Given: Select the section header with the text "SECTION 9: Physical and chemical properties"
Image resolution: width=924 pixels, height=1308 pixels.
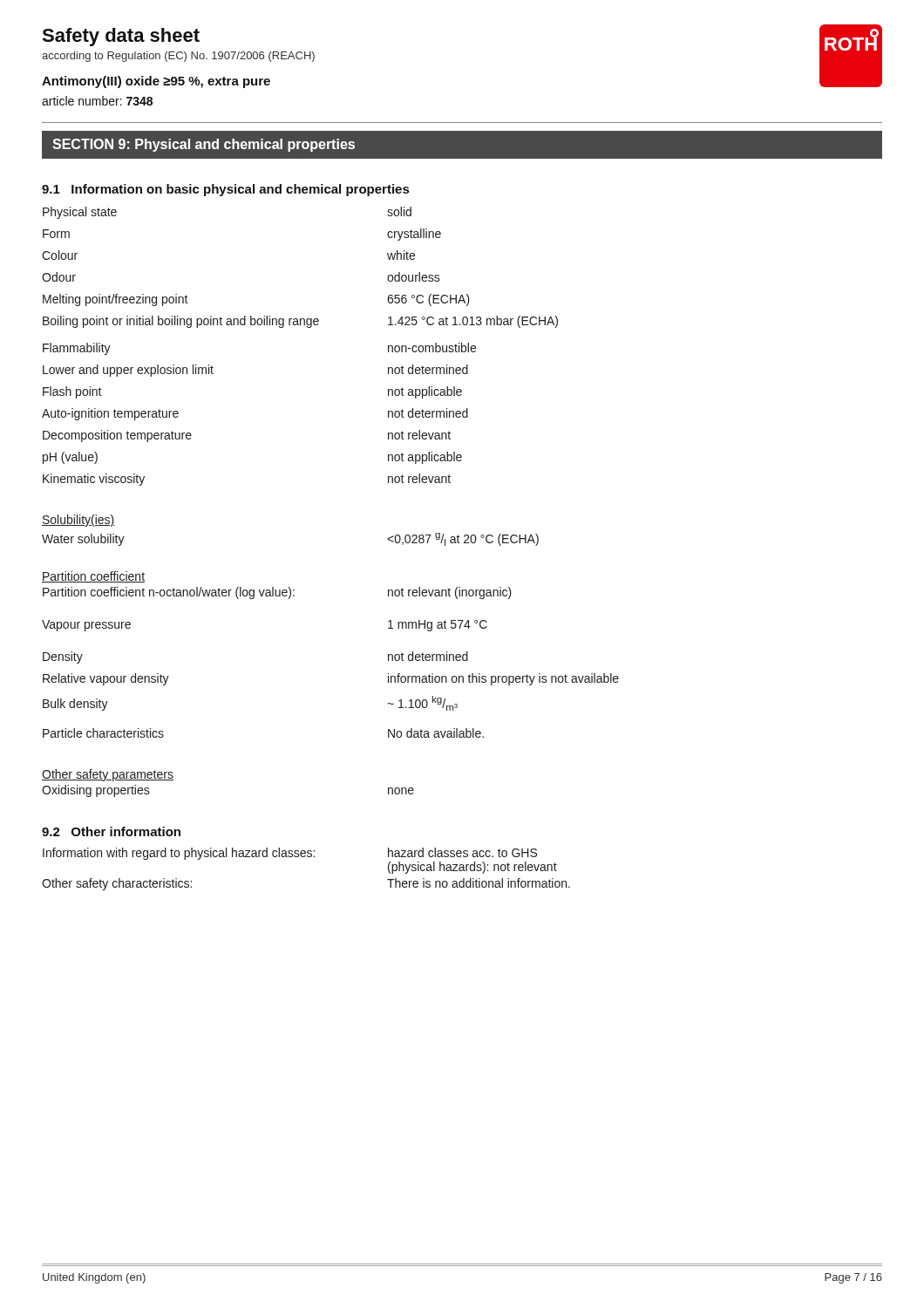Looking at the screenshot, I should (x=204, y=144).
